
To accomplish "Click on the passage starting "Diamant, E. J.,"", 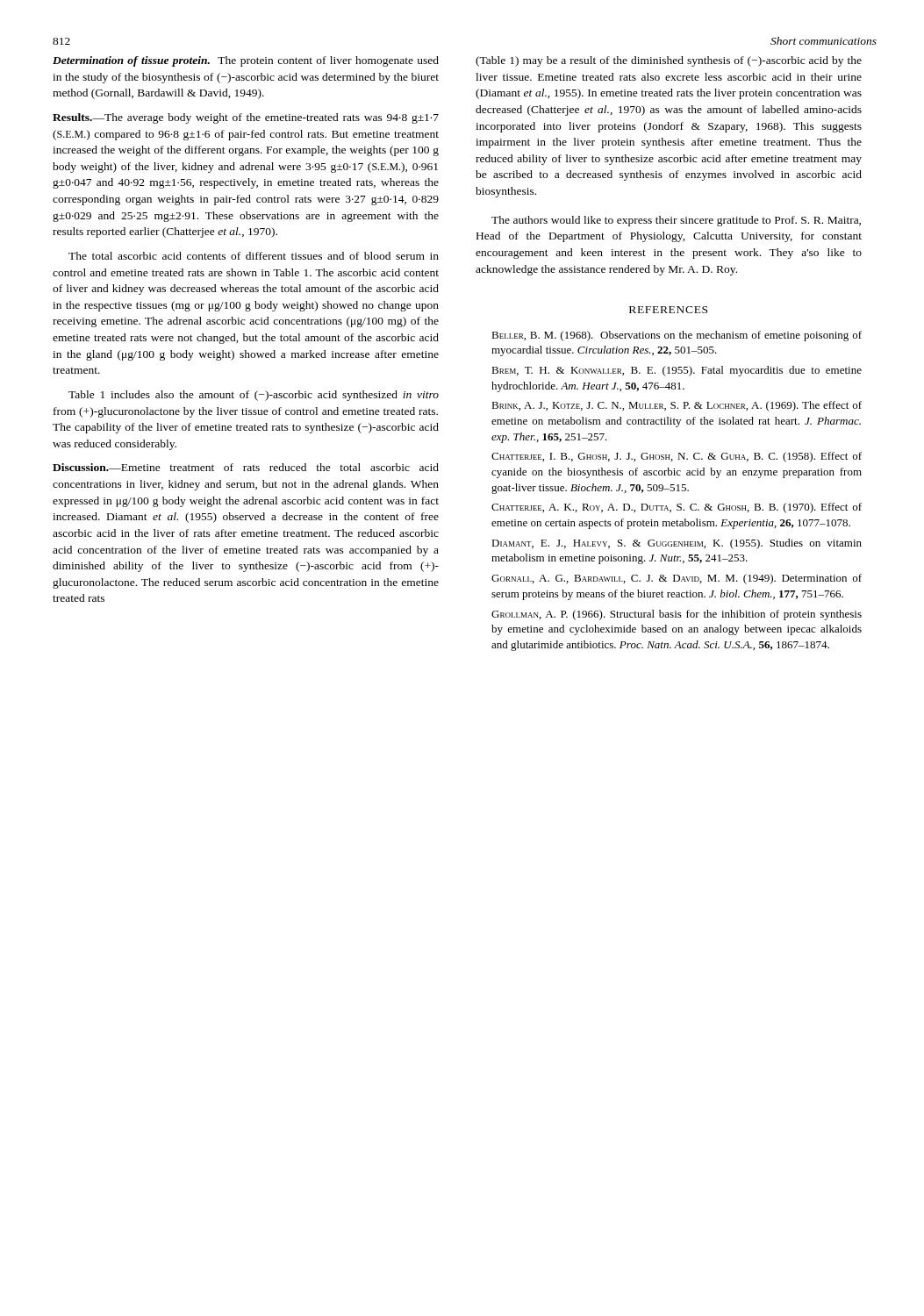I will [x=669, y=550].
